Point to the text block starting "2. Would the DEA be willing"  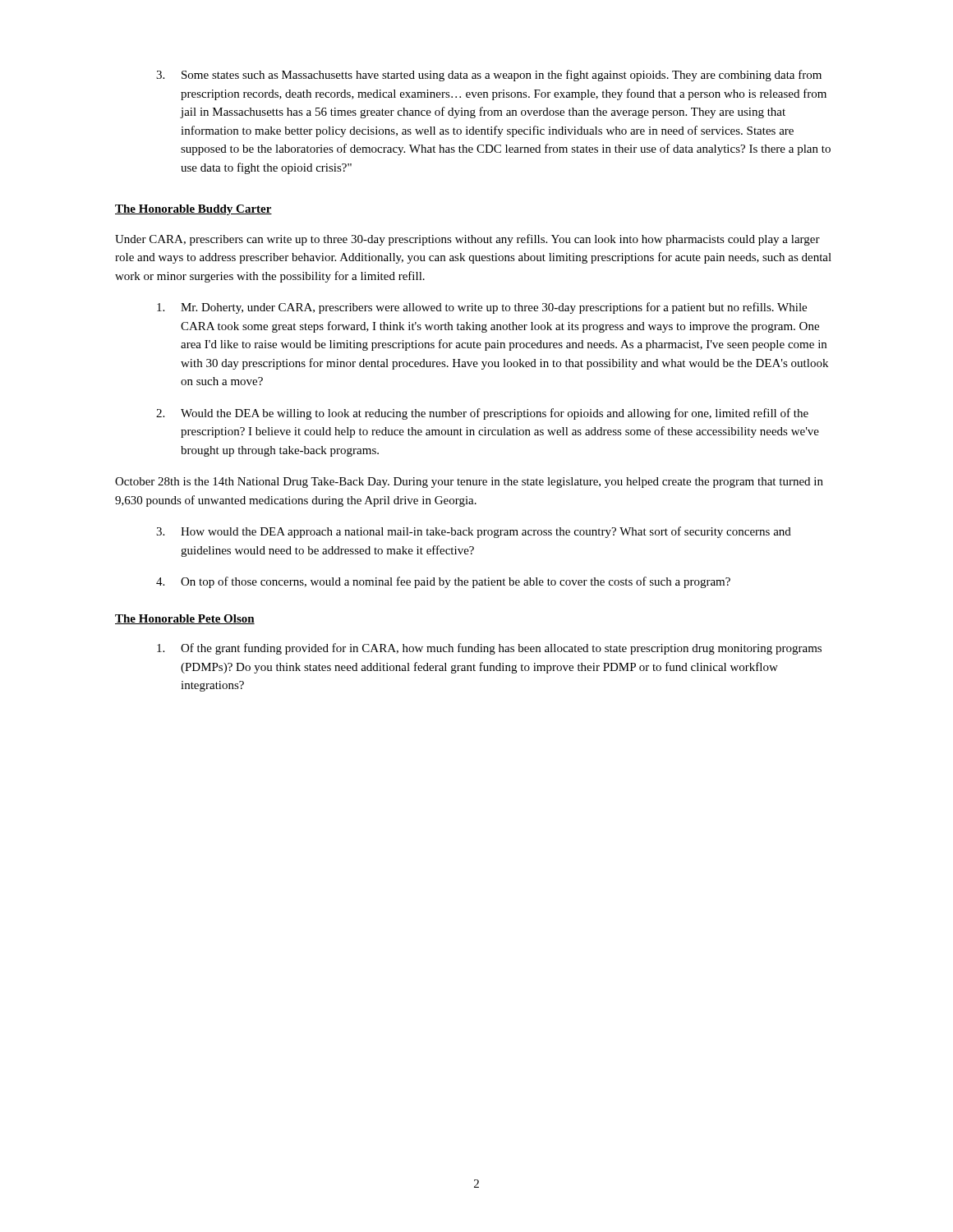[497, 431]
